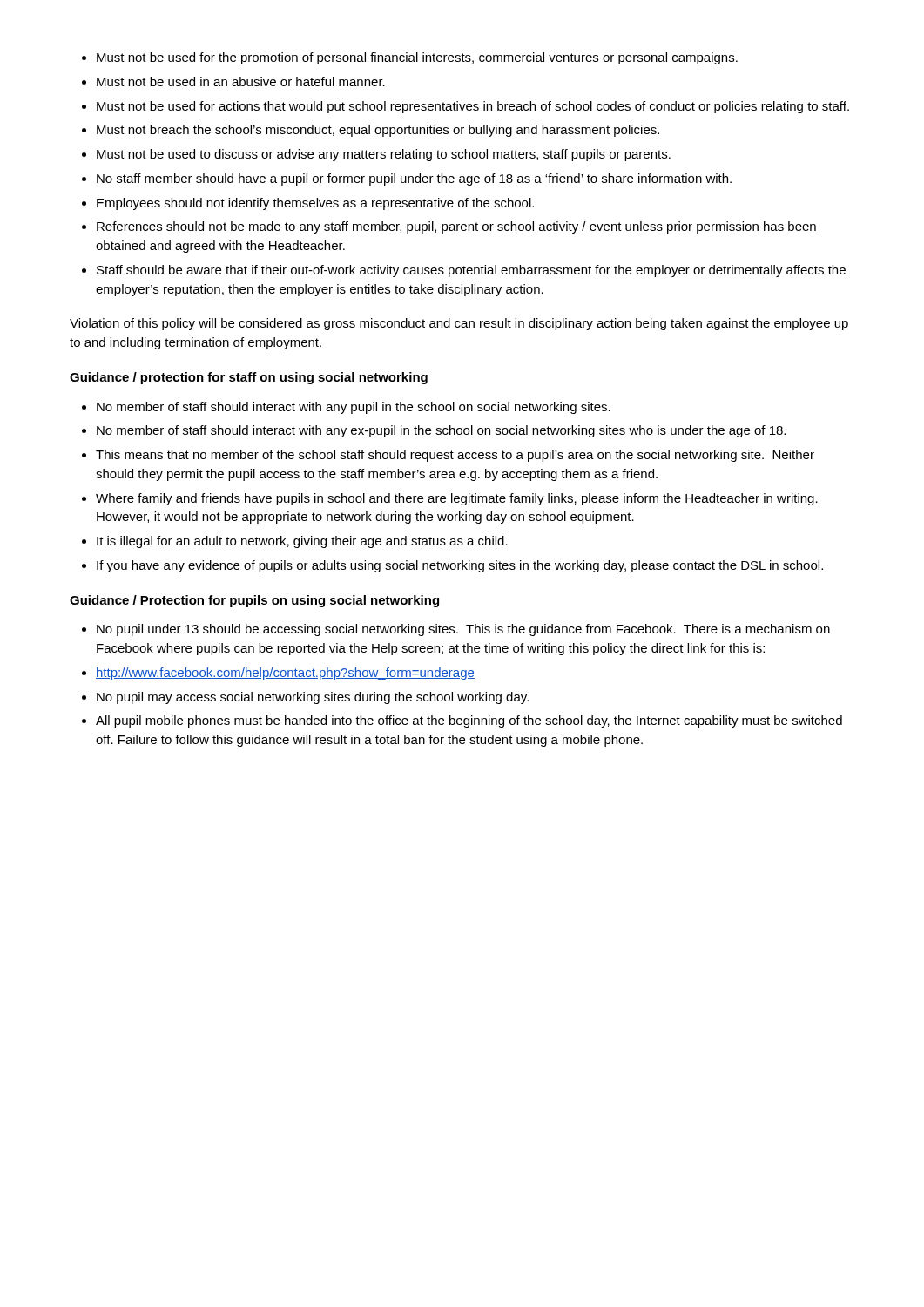Find the block starting "Must not be used for"
The width and height of the screenshot is (924, 1307).
click(462, 173)
